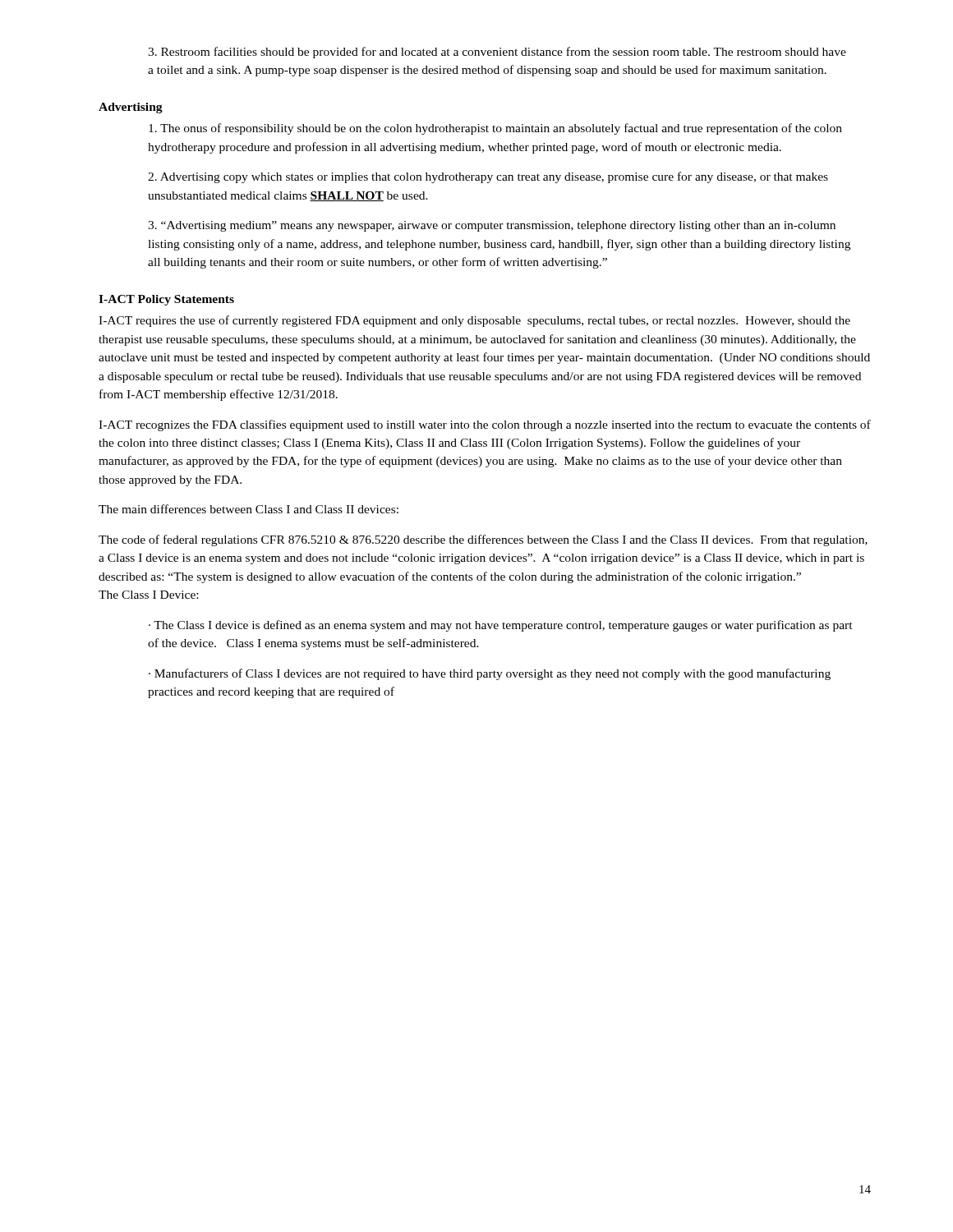Screen dimensions: 1232x953
Task: Click on the text block with the text "The main differences between"
Action: pyautogui.click(x=249, y=509)
